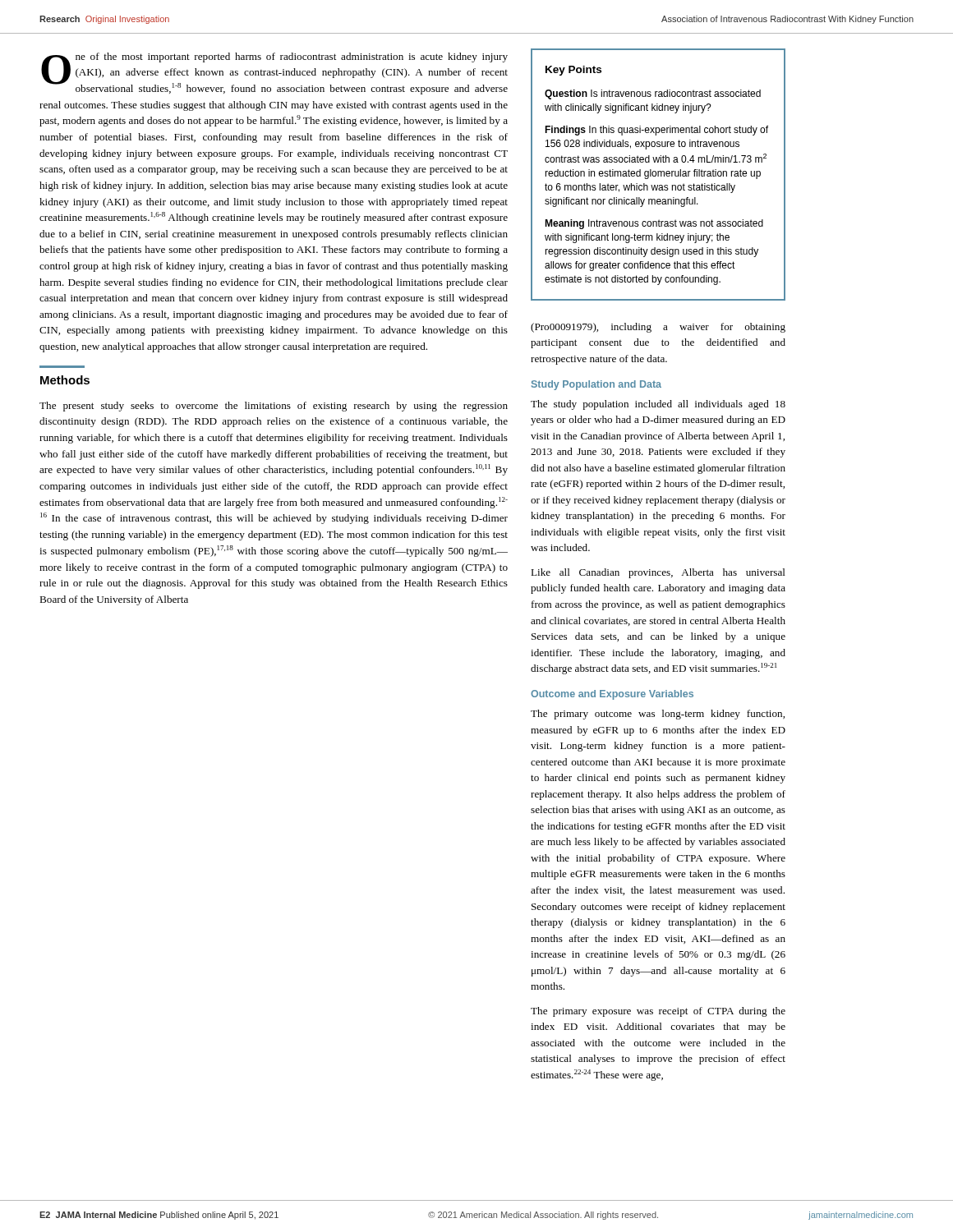Locate the block starting "(Pro00091979), including a waiver for"
The height and width of the screenshot is (1232, 953).
pyautogui.click(x=658, y=342)
